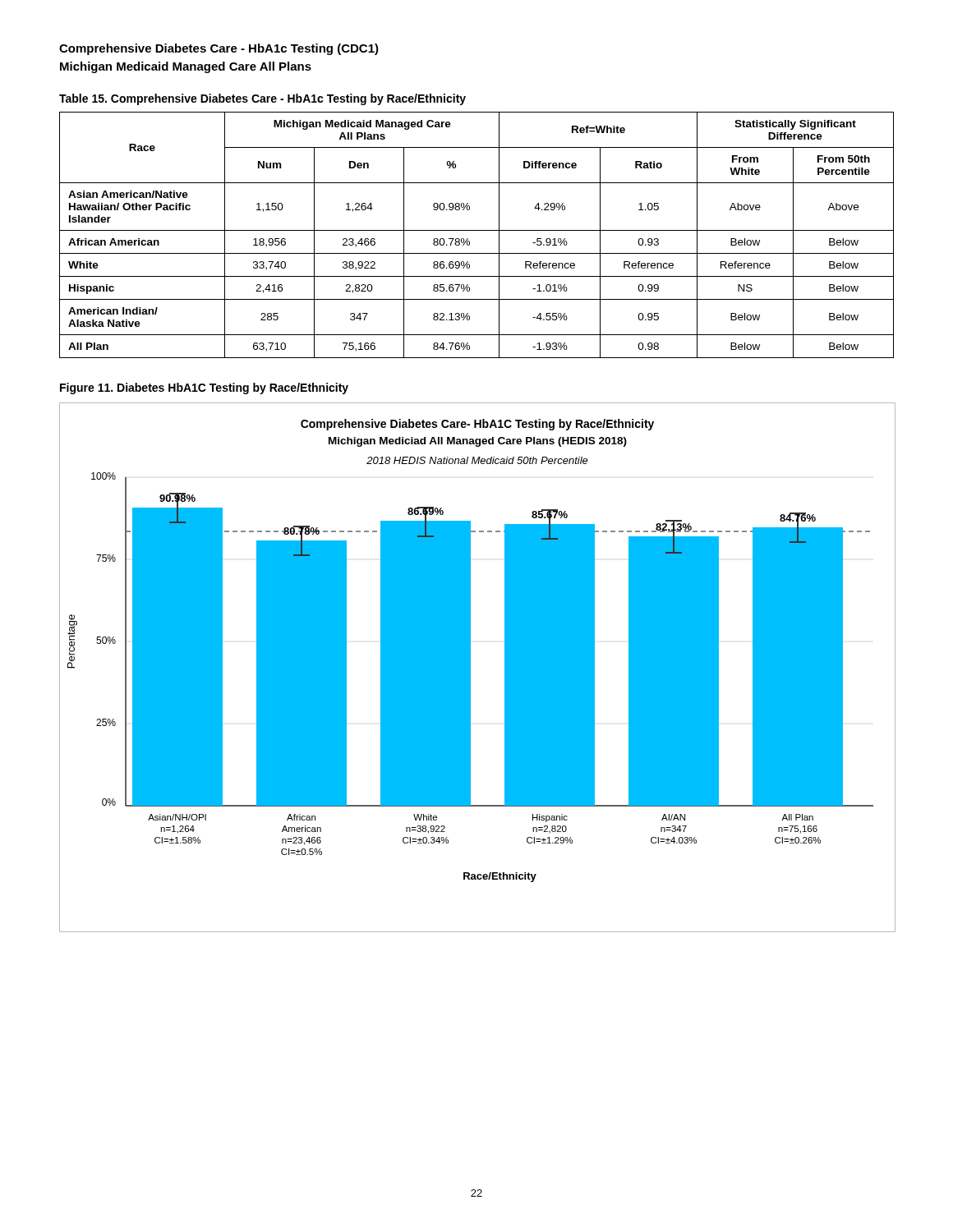Screen dimensions: 1232x953
Task: Find the text starting "Table 15. Comprehensive Diabetes Care -"
Action: (263, 98)
